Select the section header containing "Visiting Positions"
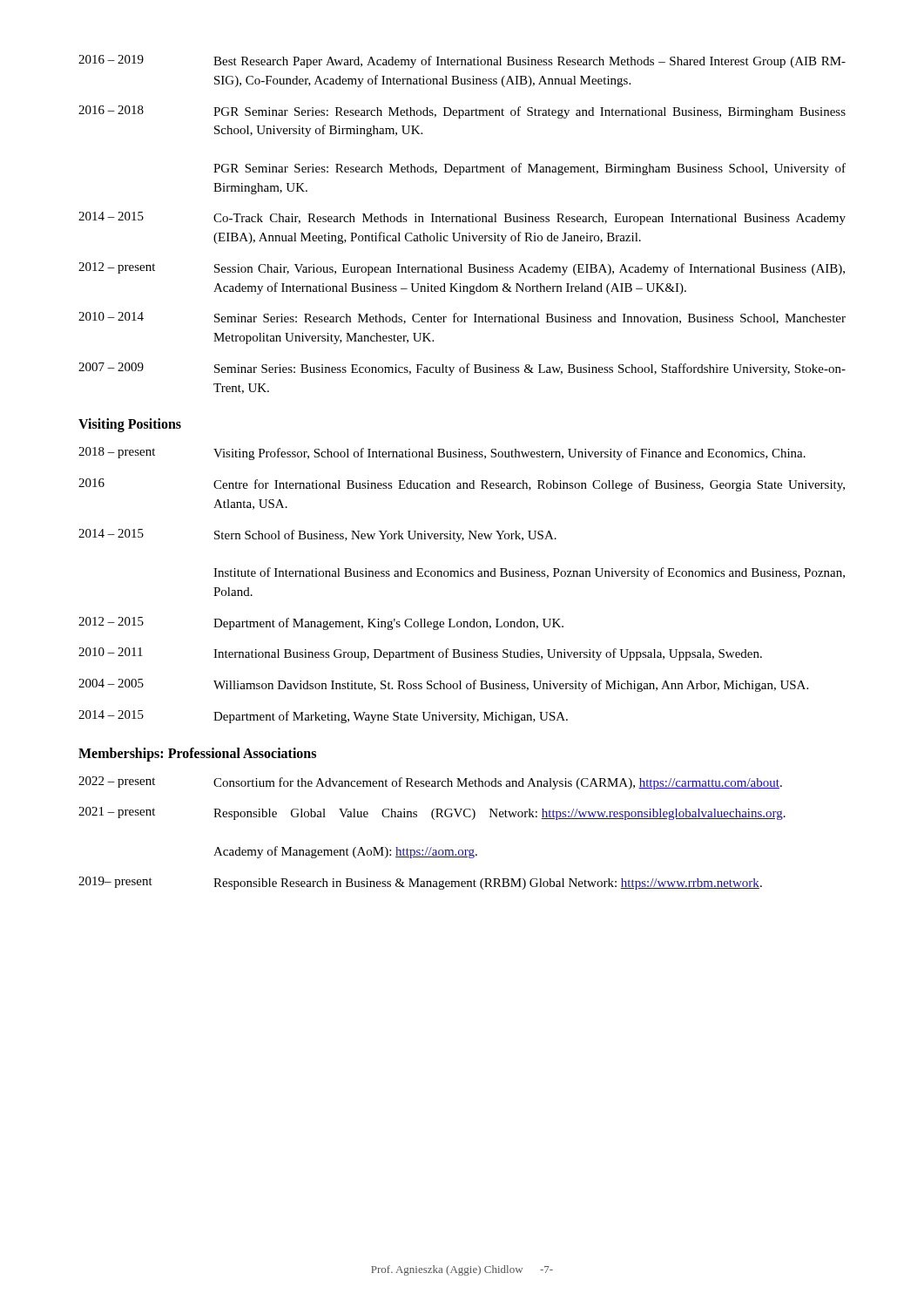The width and height of the screenshot is (924, 1307). click(130, 424)
